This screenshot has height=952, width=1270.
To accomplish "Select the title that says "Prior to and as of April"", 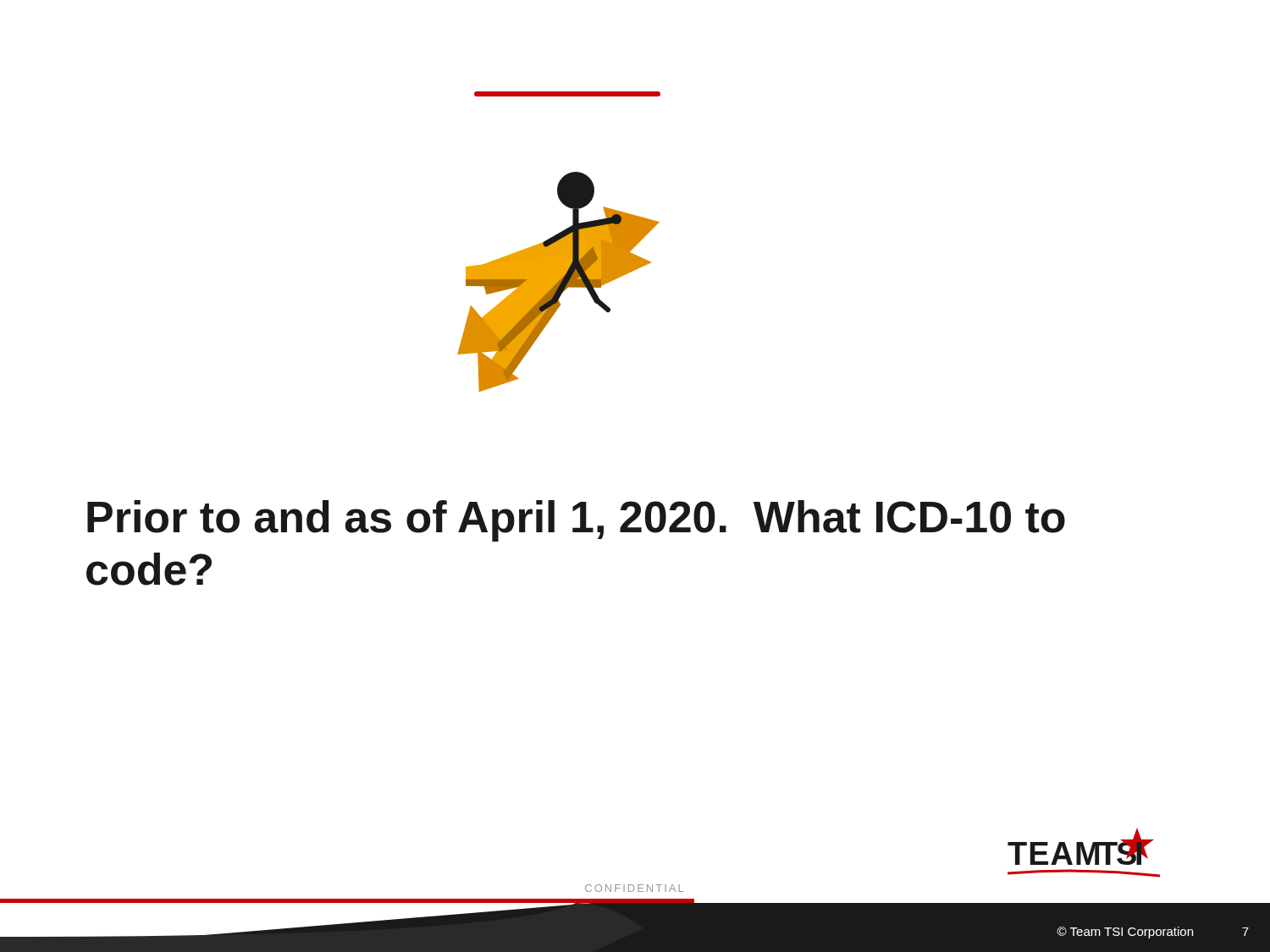I will coord(635,544).
